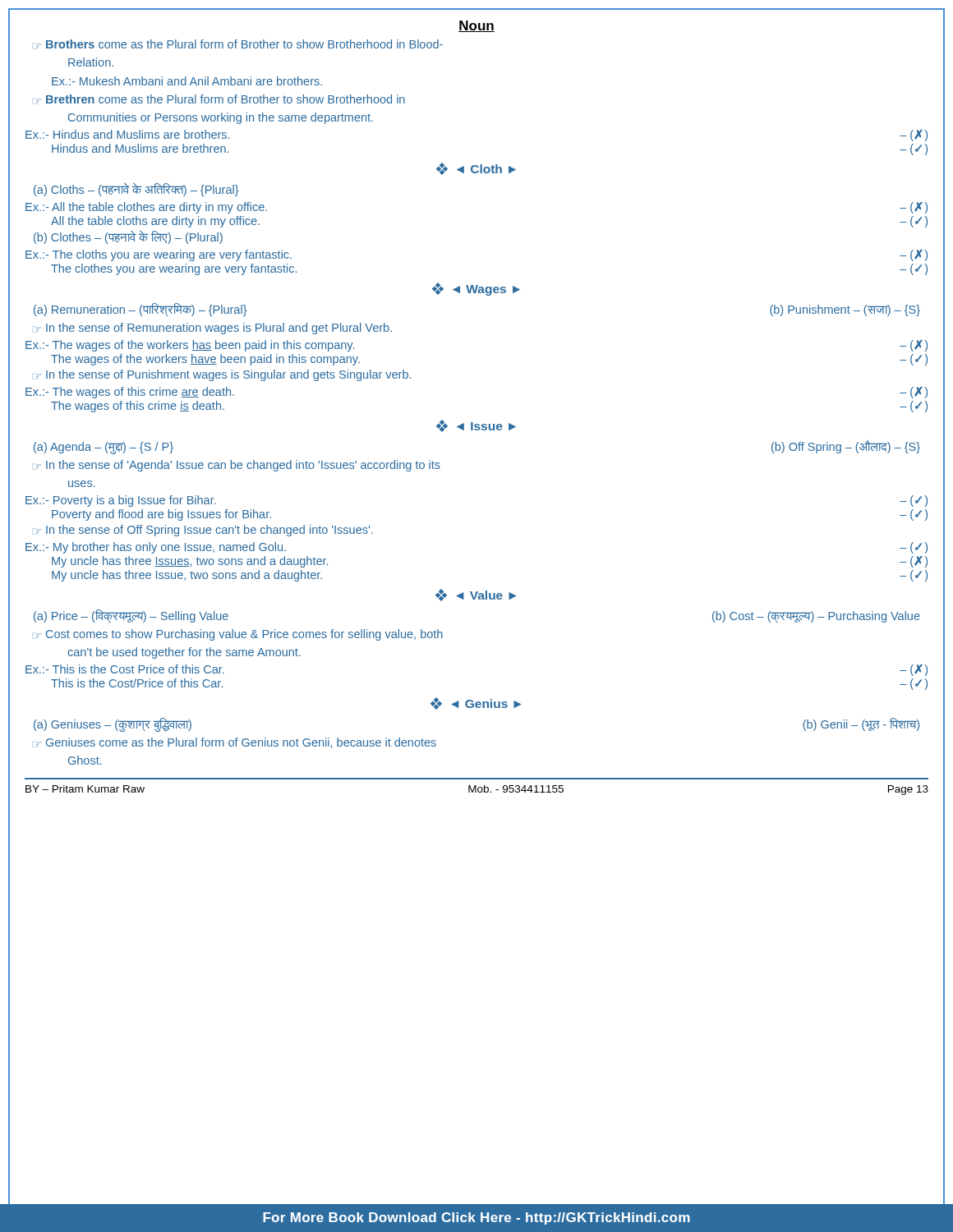Click where it says "❖ ◄ Cloth ►"
The image size is (953, 1232).
(476, 169)
